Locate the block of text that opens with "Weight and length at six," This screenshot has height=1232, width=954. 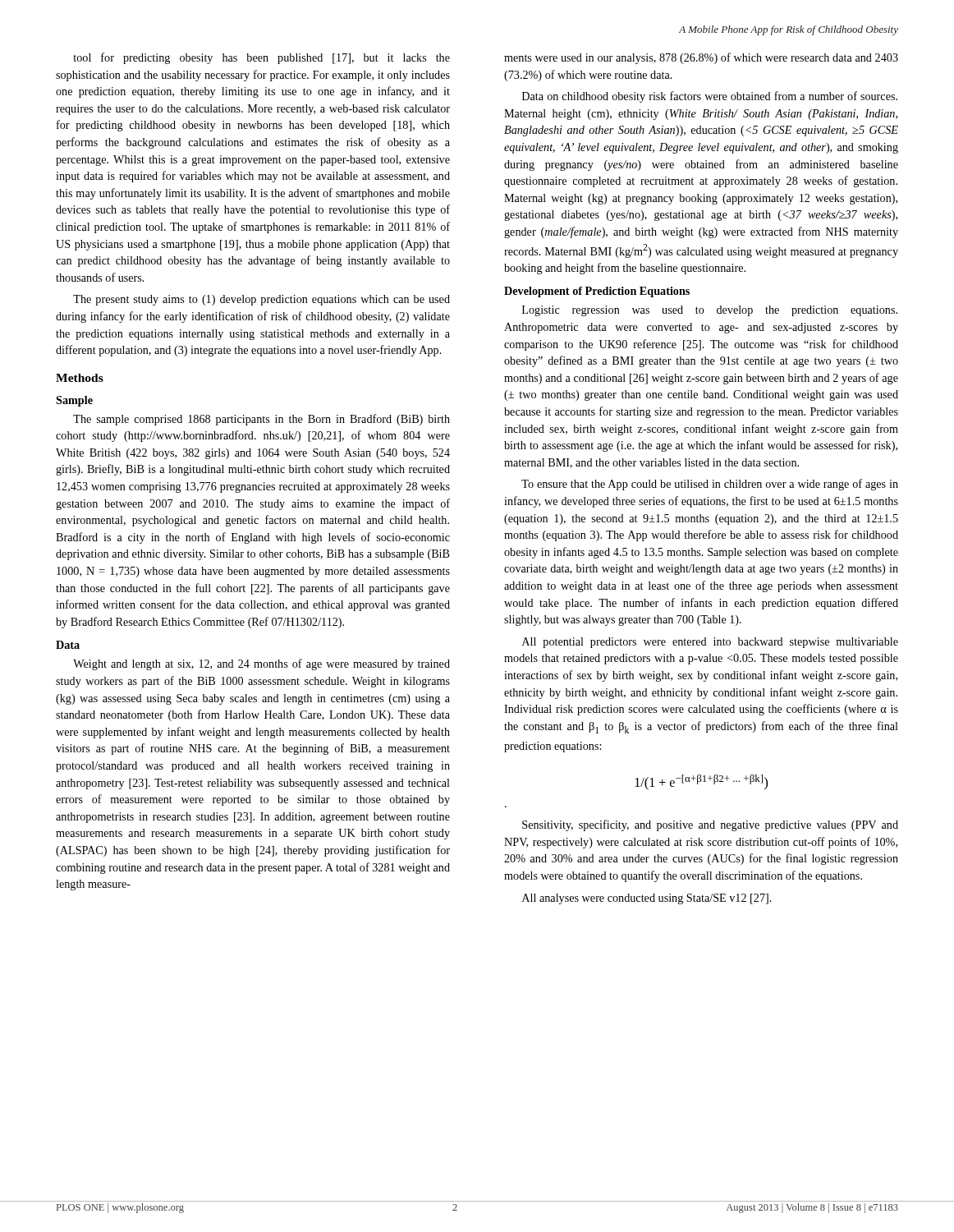pos(253,774)
